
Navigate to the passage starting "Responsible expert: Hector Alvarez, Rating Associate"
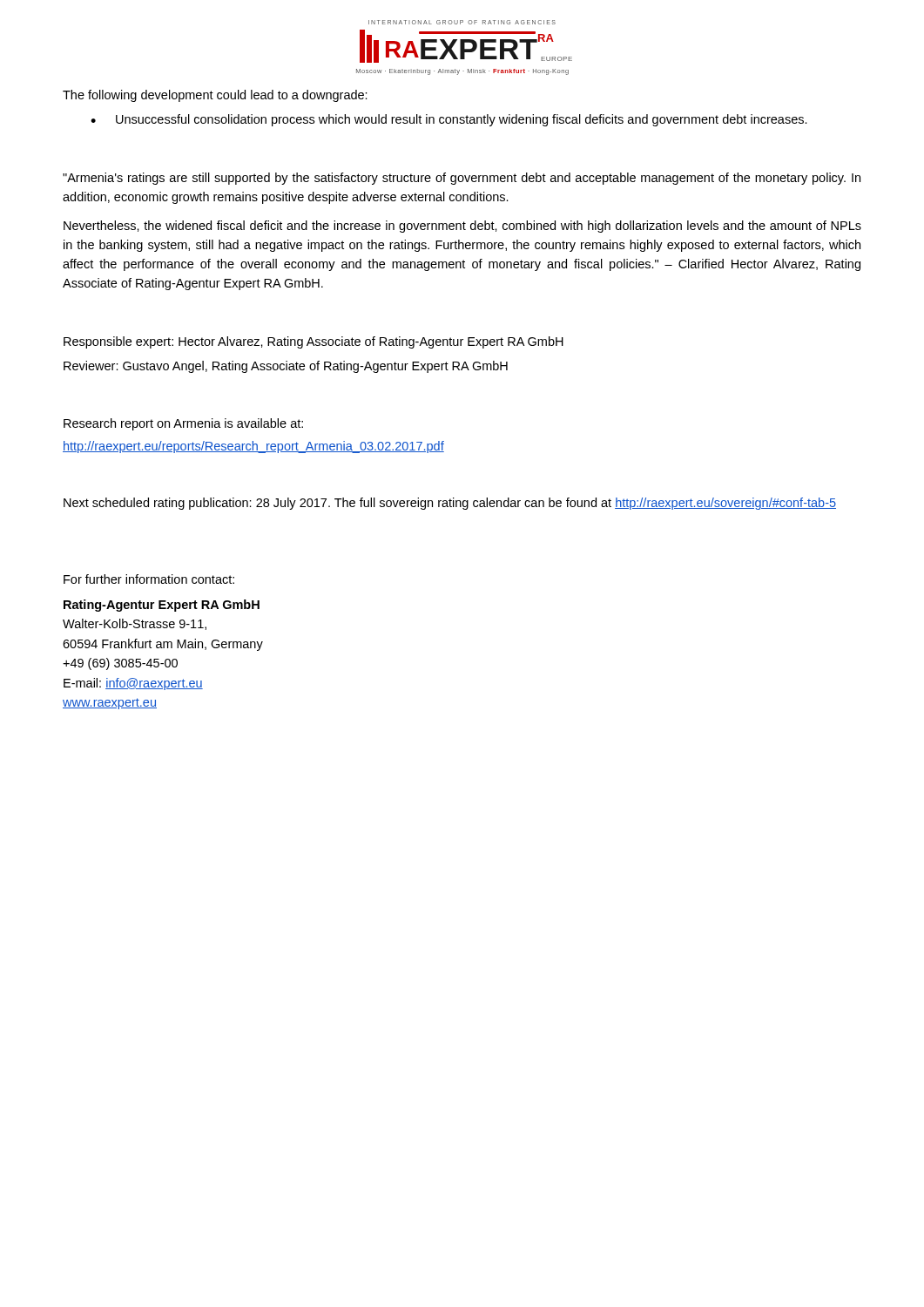tap(313, 342)
